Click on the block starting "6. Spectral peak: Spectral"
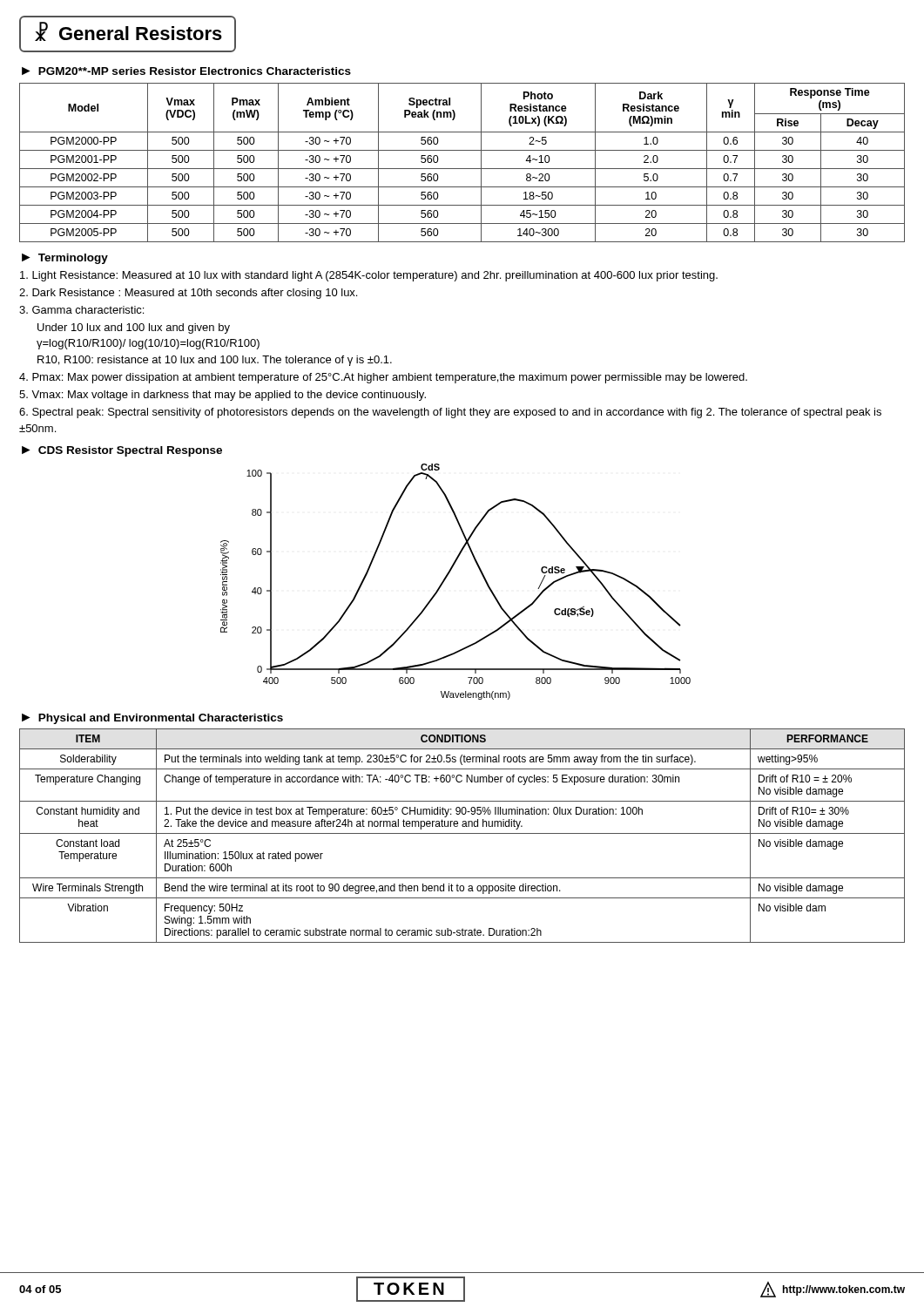This screenshot has width=924, height=1307. pos(450,420)
